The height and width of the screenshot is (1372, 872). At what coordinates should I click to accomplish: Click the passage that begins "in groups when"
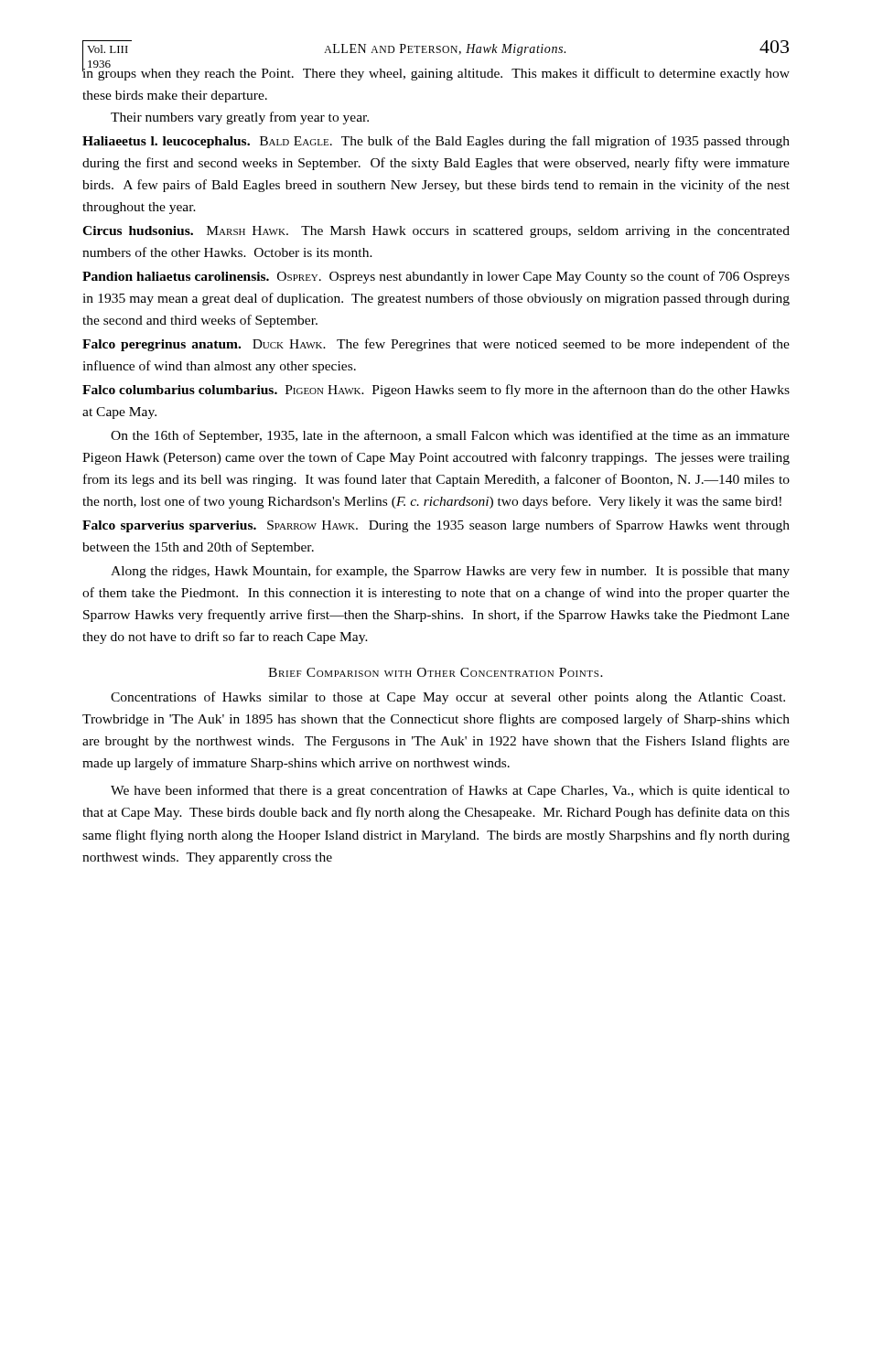click(436, 84)
